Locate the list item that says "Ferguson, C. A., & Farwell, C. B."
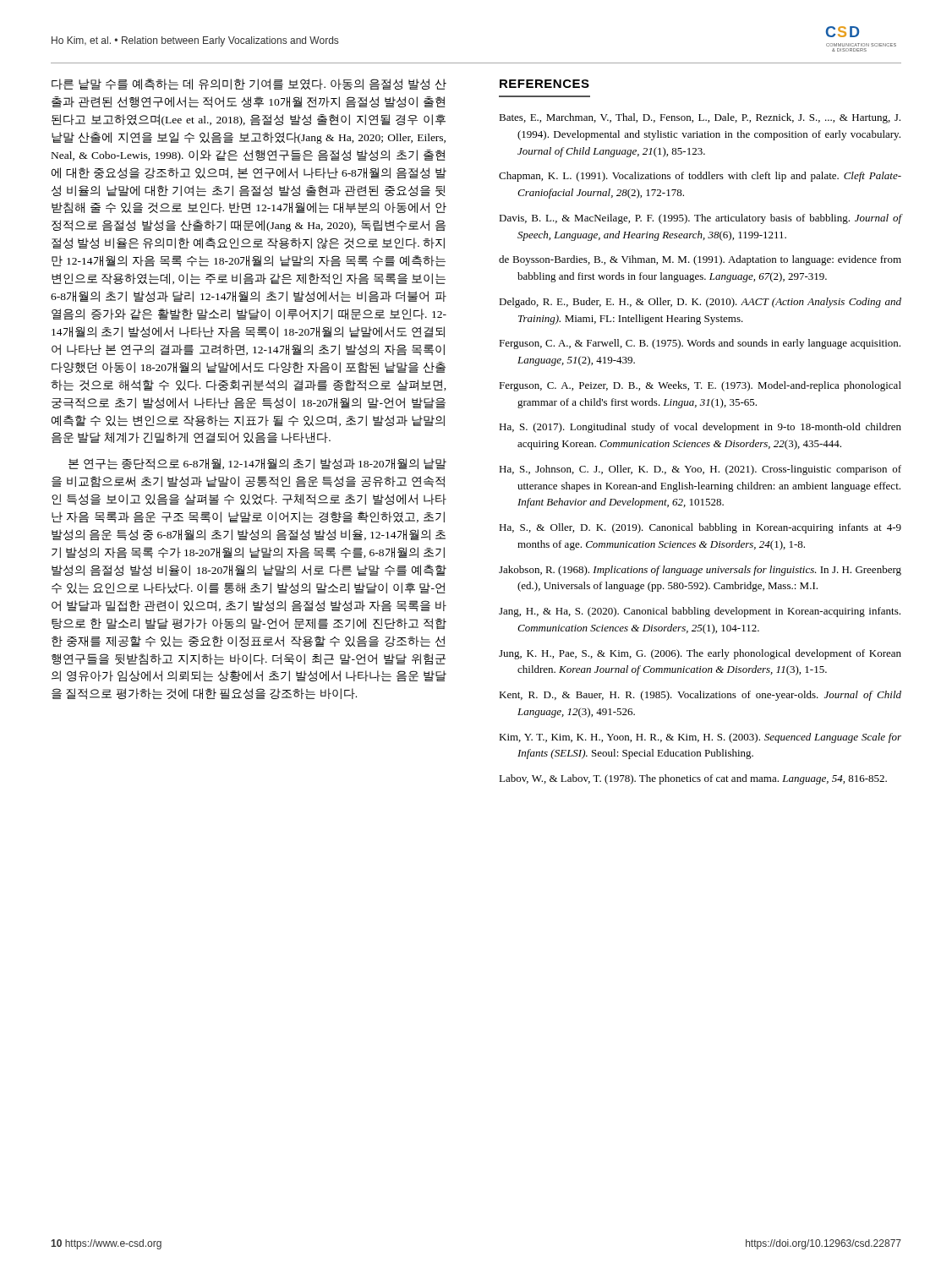 (700, 352)
